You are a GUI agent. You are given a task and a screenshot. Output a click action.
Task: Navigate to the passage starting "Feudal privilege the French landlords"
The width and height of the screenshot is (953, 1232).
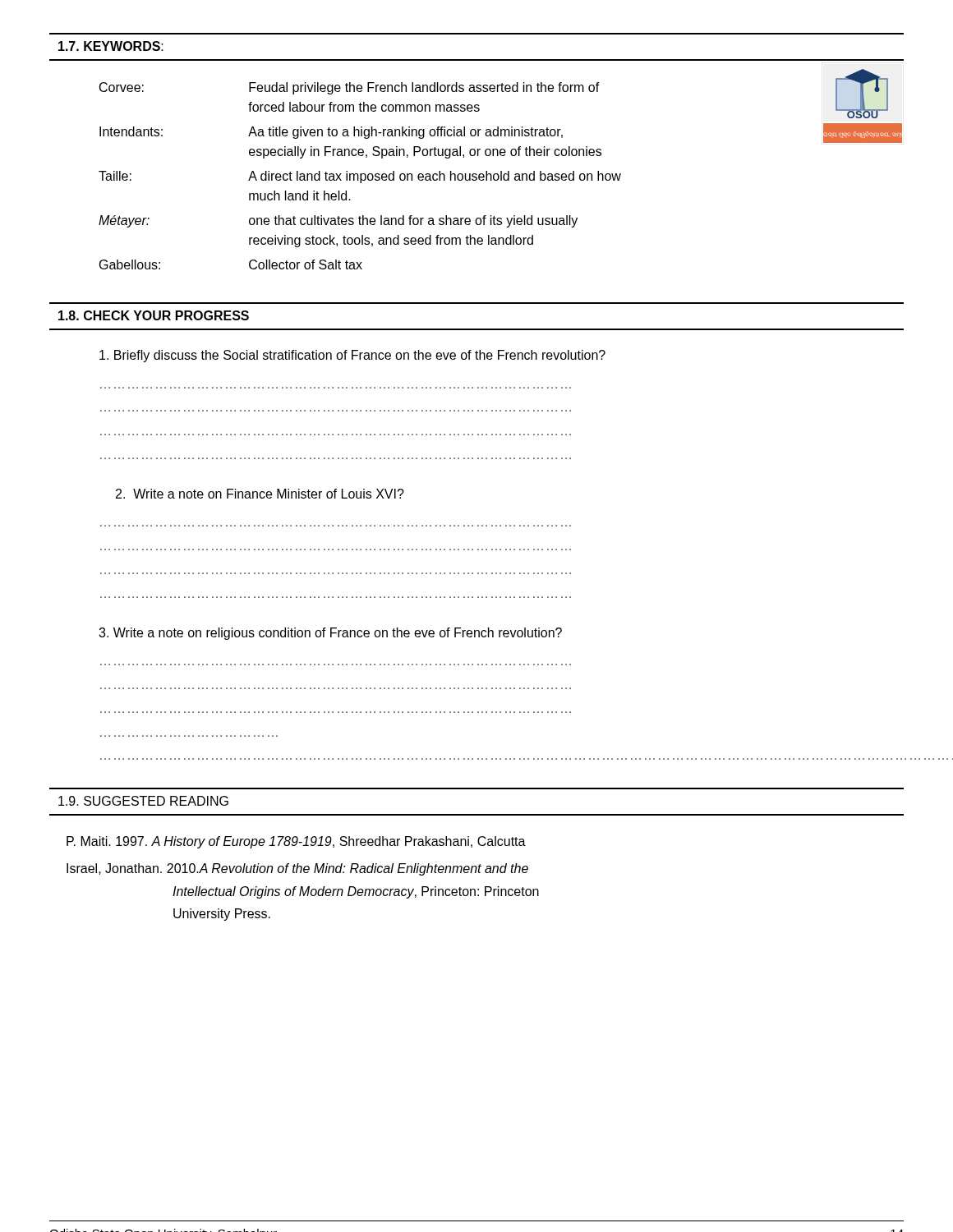424,97
